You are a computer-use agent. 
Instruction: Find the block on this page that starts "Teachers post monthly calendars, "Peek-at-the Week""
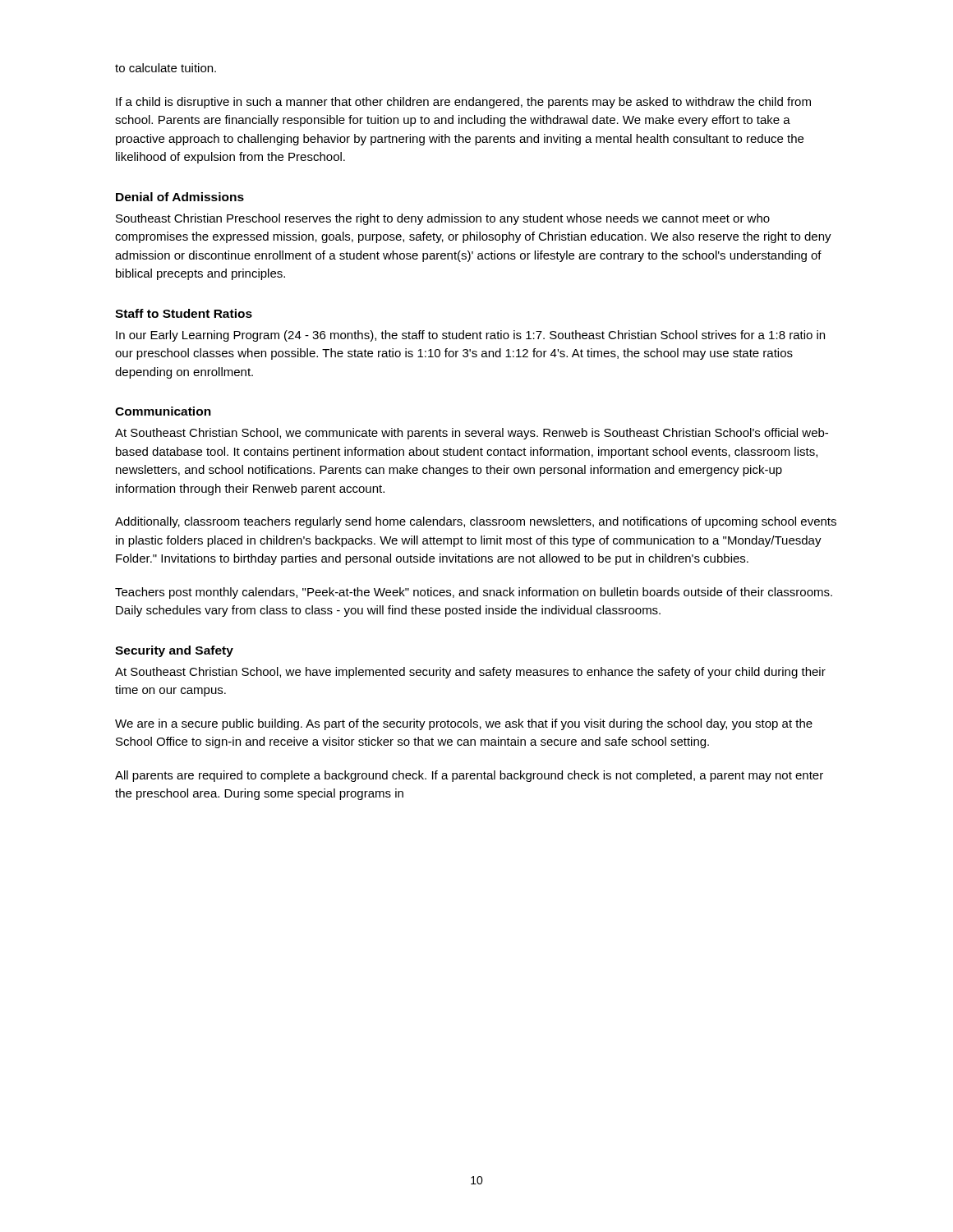pyautogui.click(x=474, y=601)
